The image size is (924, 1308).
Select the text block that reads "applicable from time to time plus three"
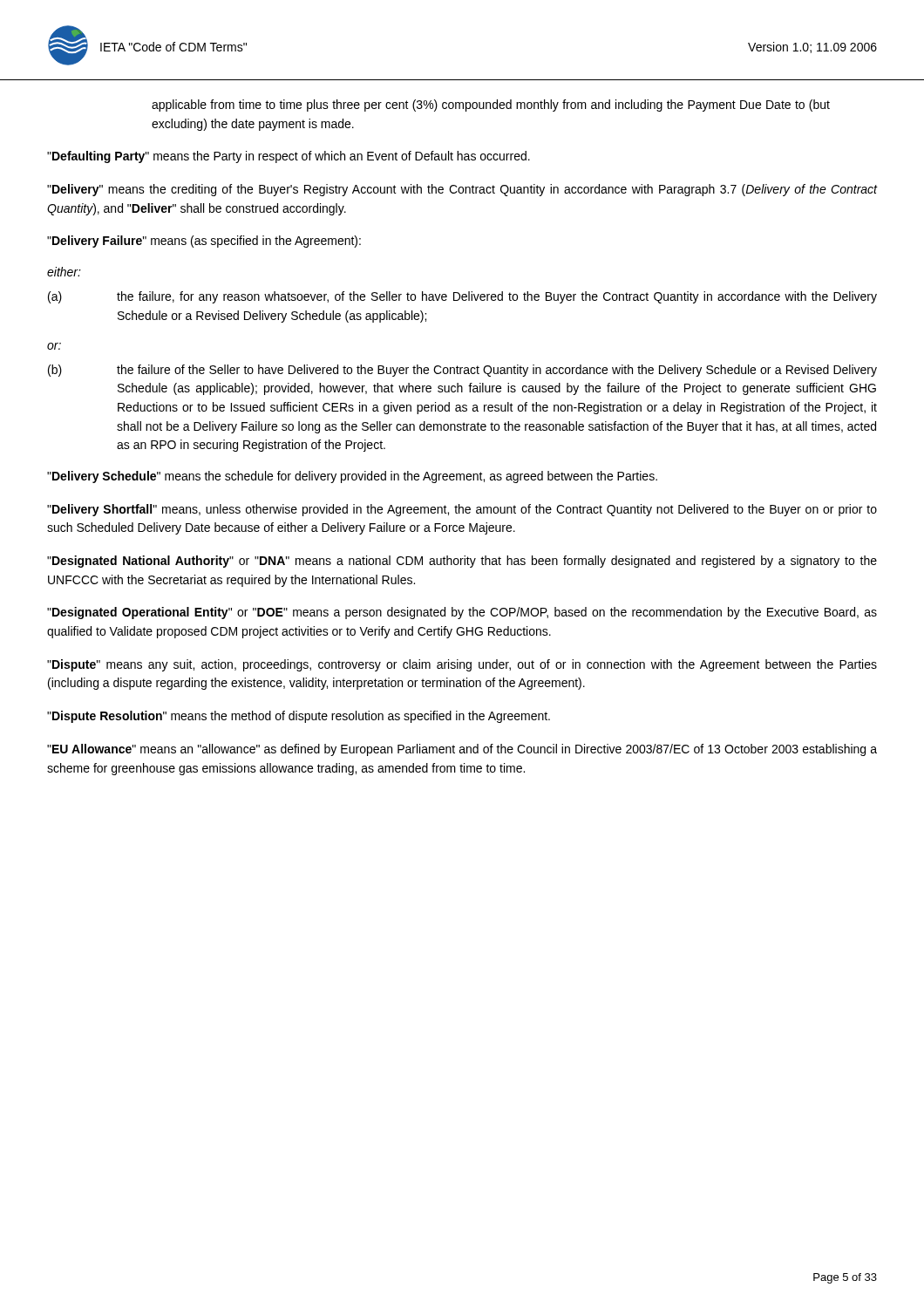491,114
